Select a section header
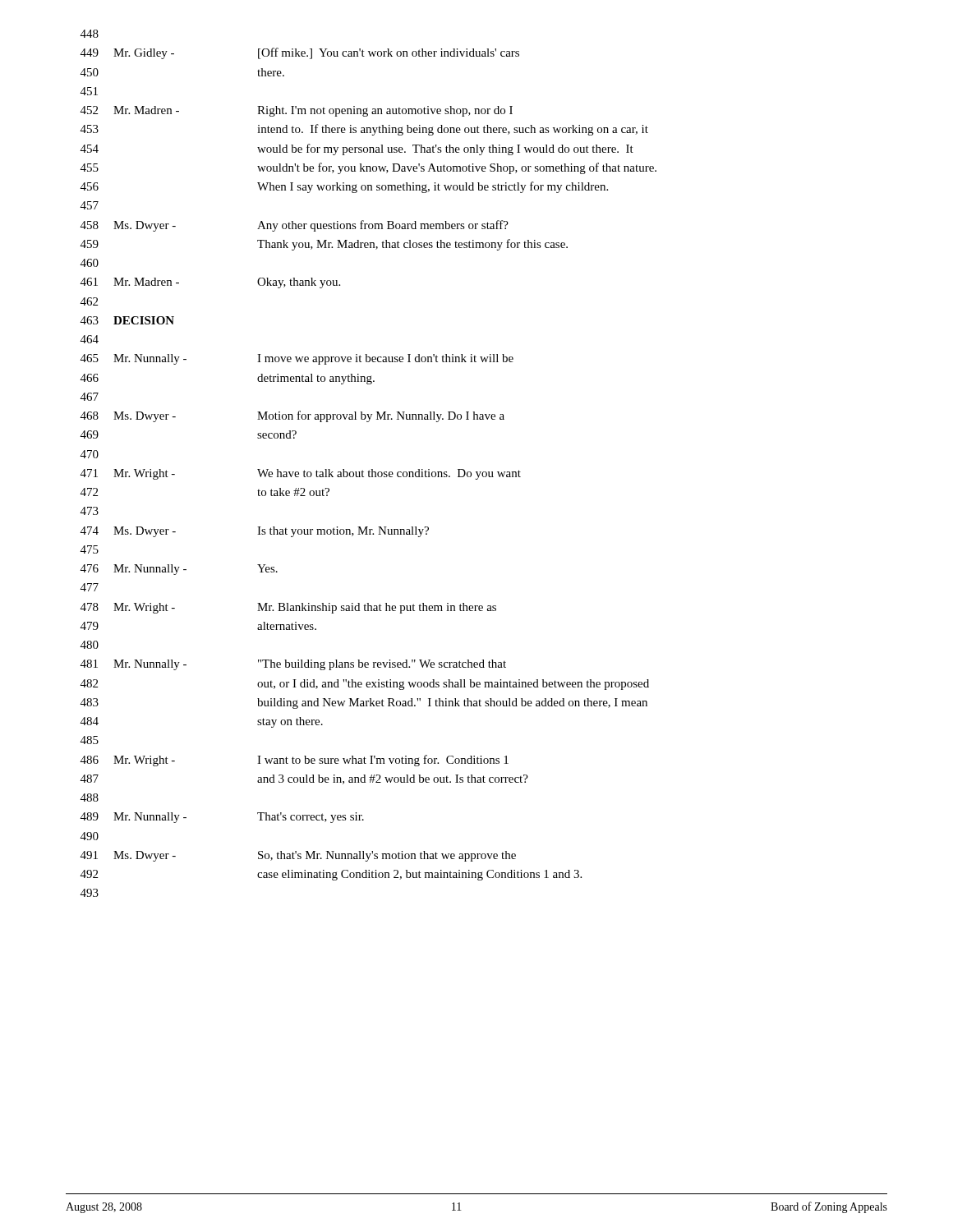Viewport: 953px width, 1232px height. (x=476, y=321)
